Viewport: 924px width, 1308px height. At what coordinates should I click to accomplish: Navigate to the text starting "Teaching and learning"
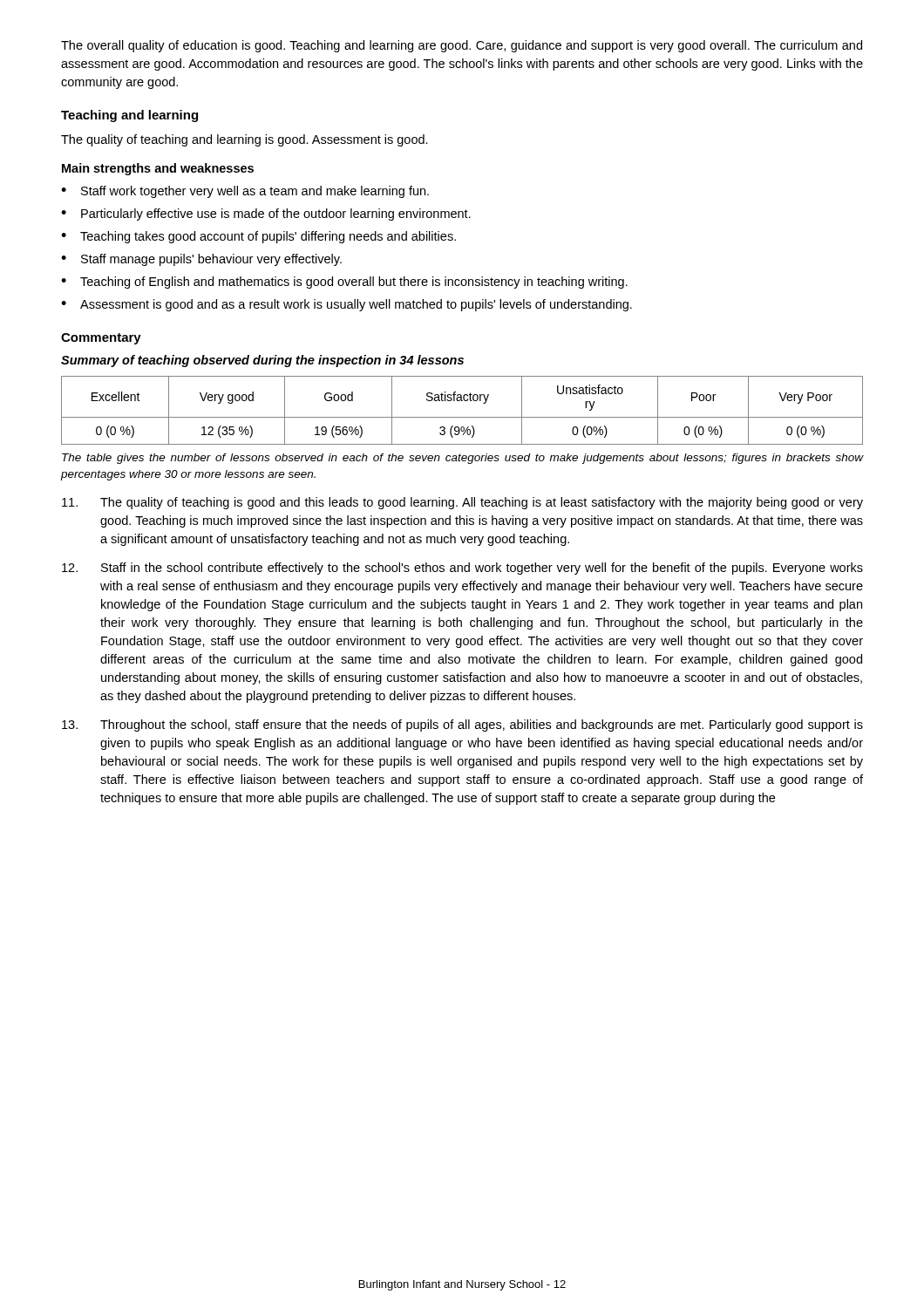[x=130, y=115]
